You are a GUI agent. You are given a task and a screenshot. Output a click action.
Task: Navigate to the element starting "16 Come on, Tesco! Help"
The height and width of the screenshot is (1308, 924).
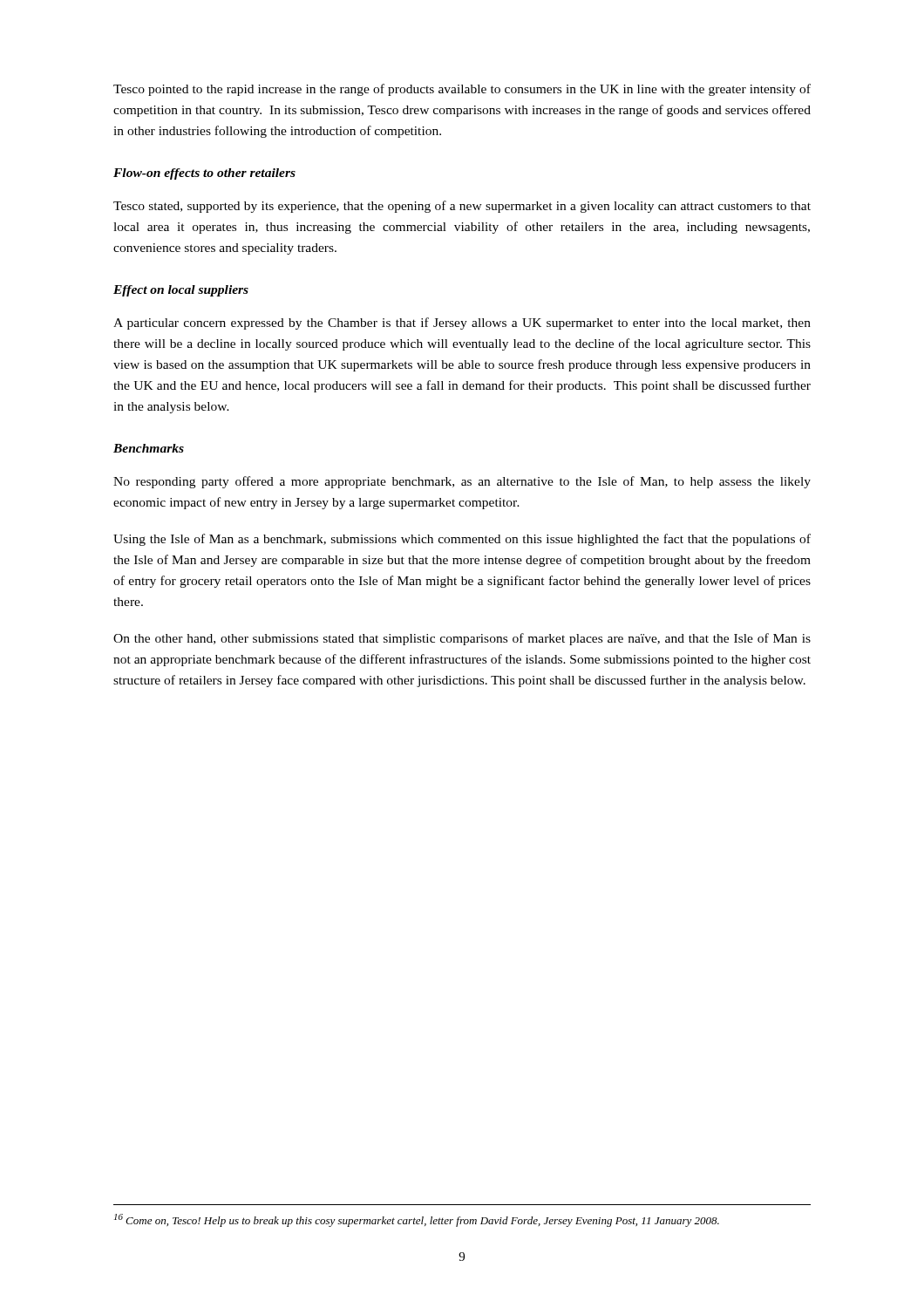[417, 1219]
